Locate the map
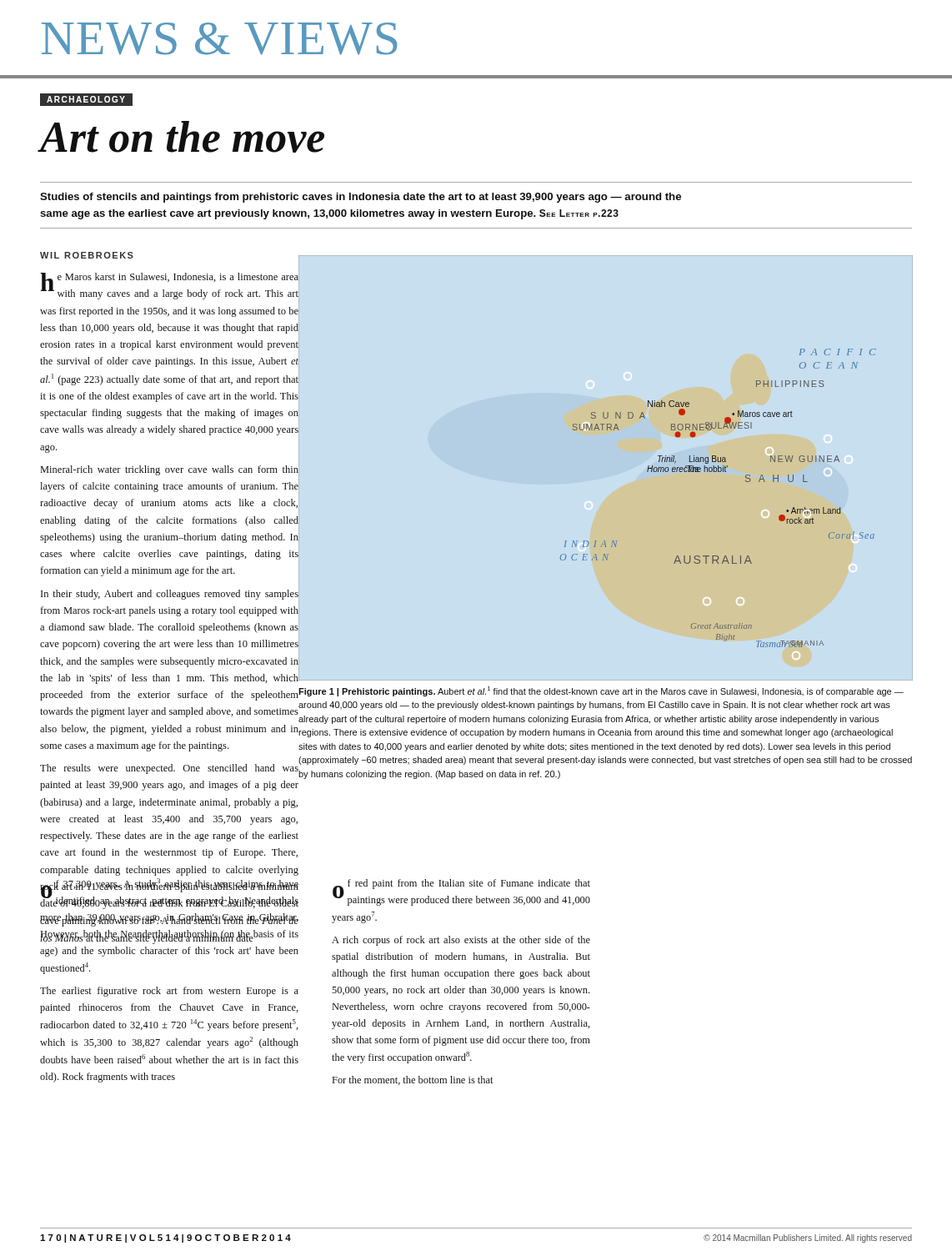Image resolution: width=952 pixels, height=1251 pixels. point(606,468)
